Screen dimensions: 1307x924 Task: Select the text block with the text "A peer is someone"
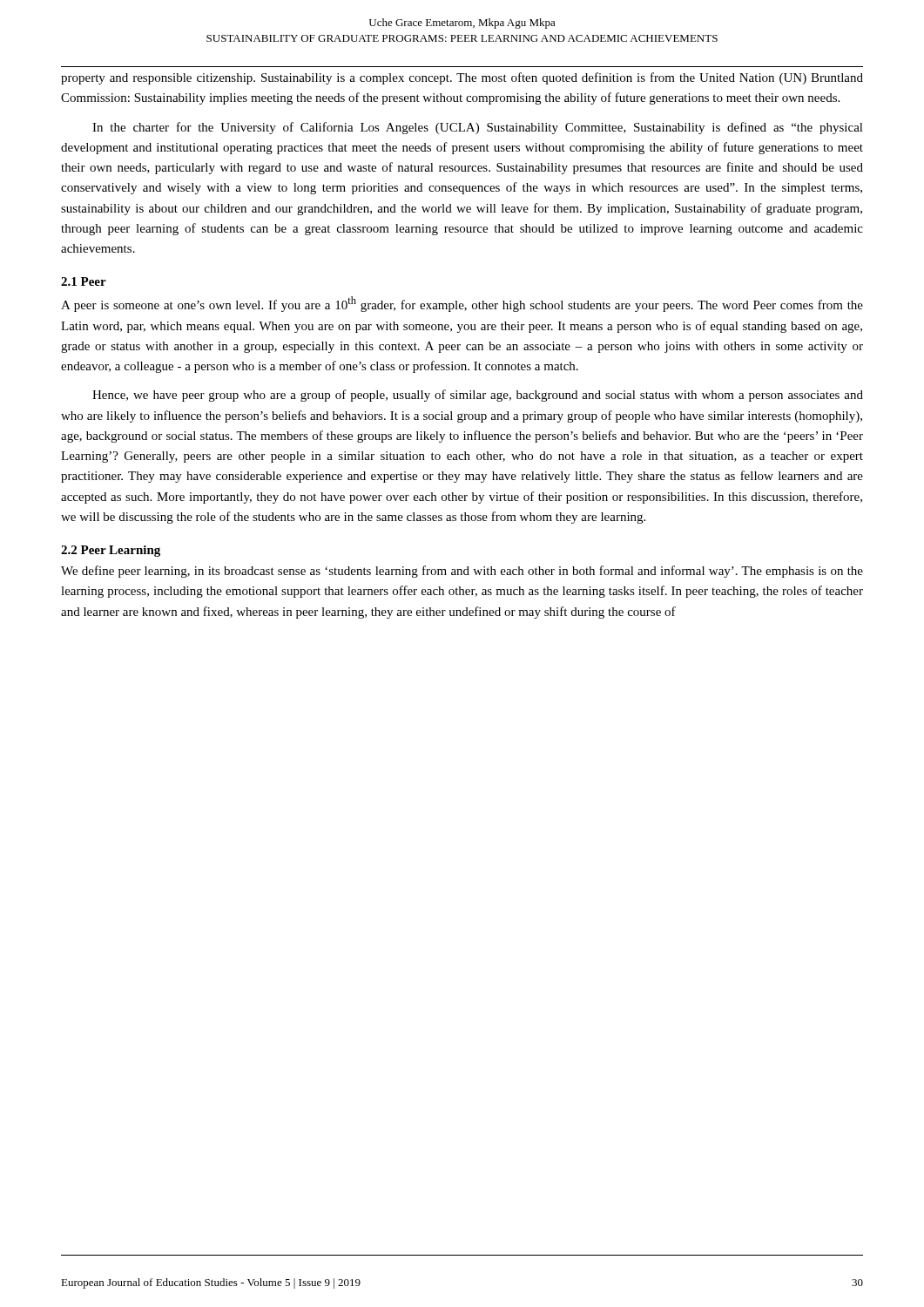point(462,335)
